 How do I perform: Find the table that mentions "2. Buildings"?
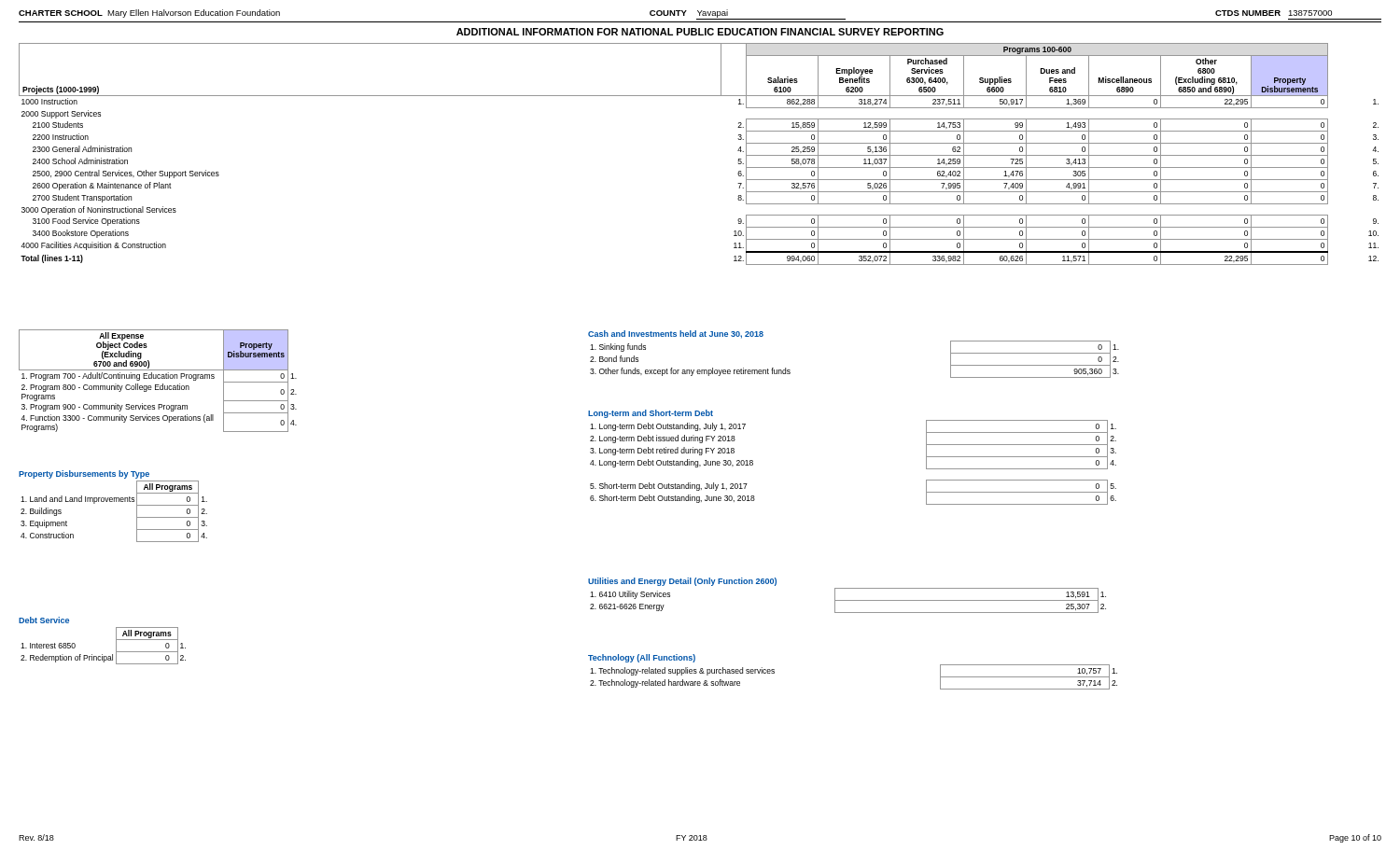pos(131,506)
